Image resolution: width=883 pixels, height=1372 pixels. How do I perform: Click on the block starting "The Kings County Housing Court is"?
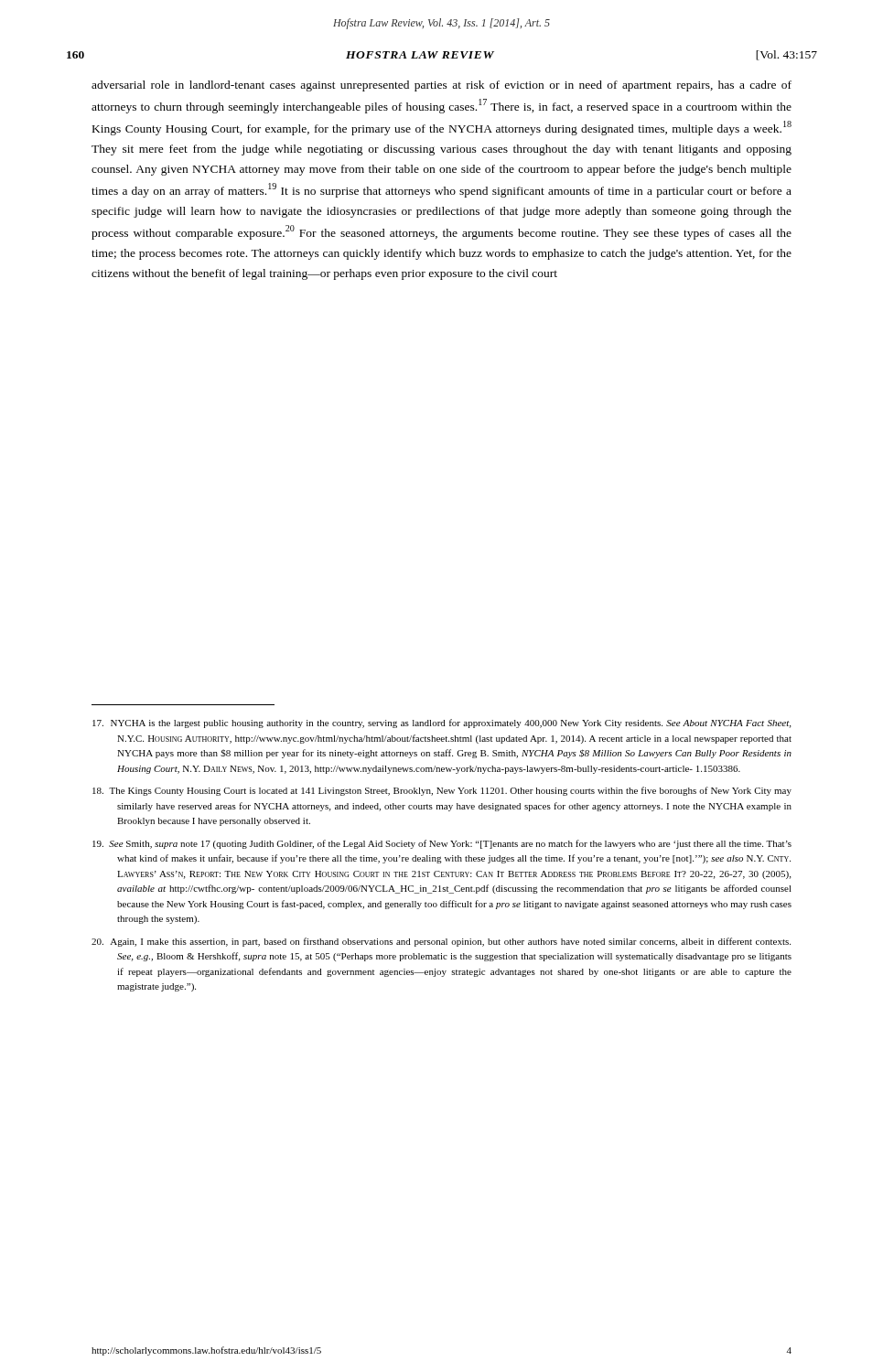442,806
